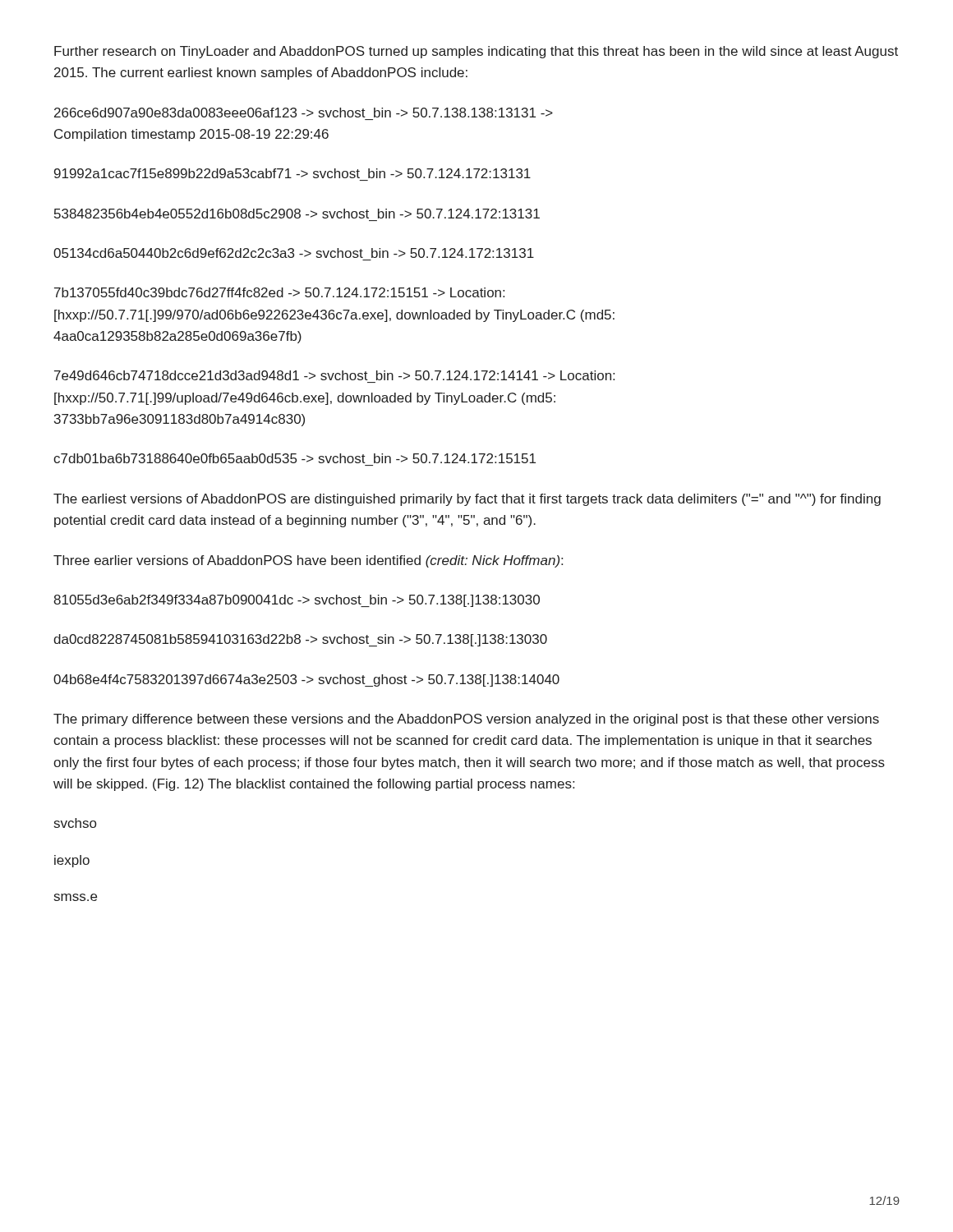Locate the block of text that opens with "Three earlier versions of"
This screenshot has height=1232, width=953.
pos(309,560)
